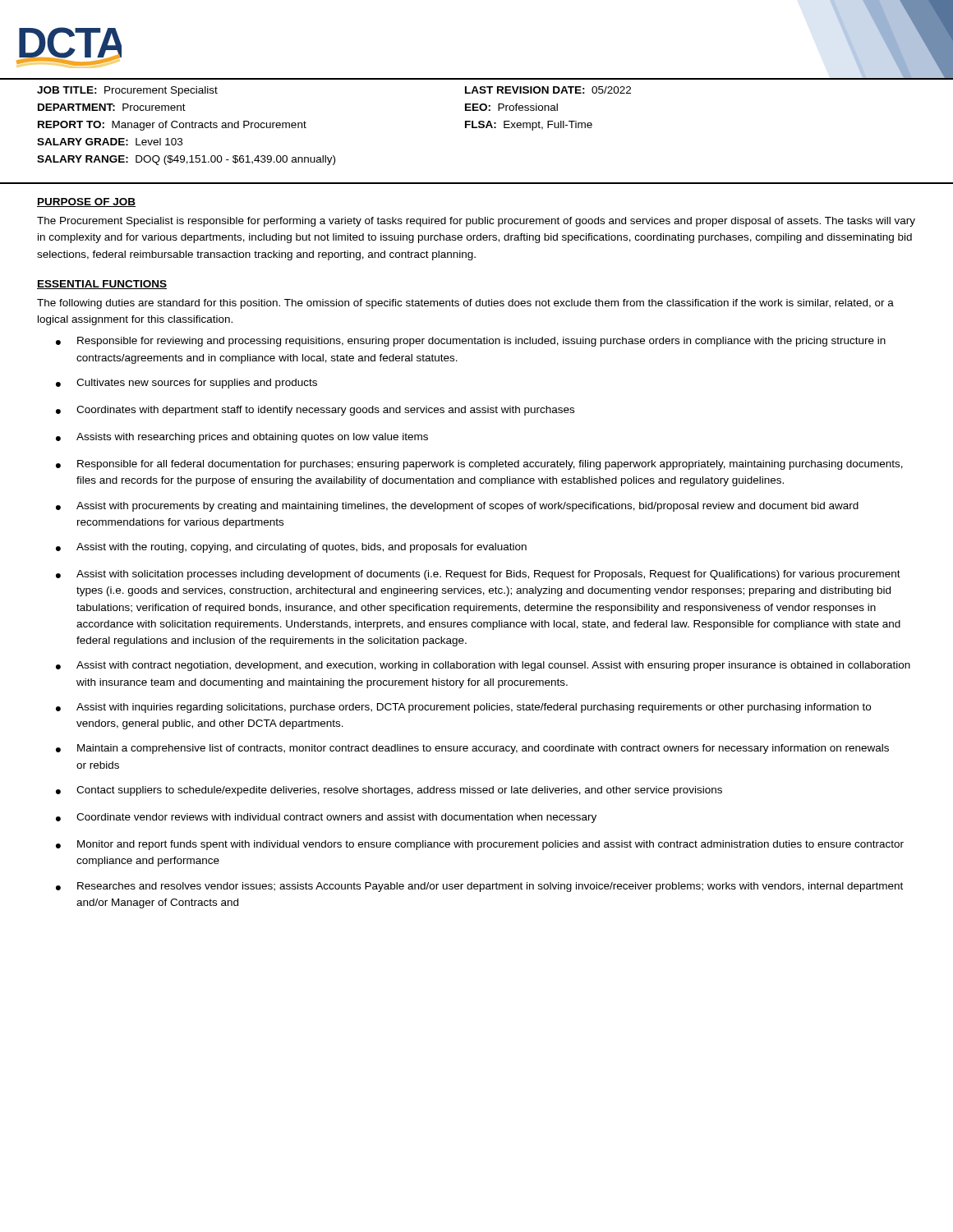Image resolution: width=953 pixels, height=1232 pixels.
Task: Select the text block starting "PURPOSE OF JOB"
Action: (x=86, y=202)
